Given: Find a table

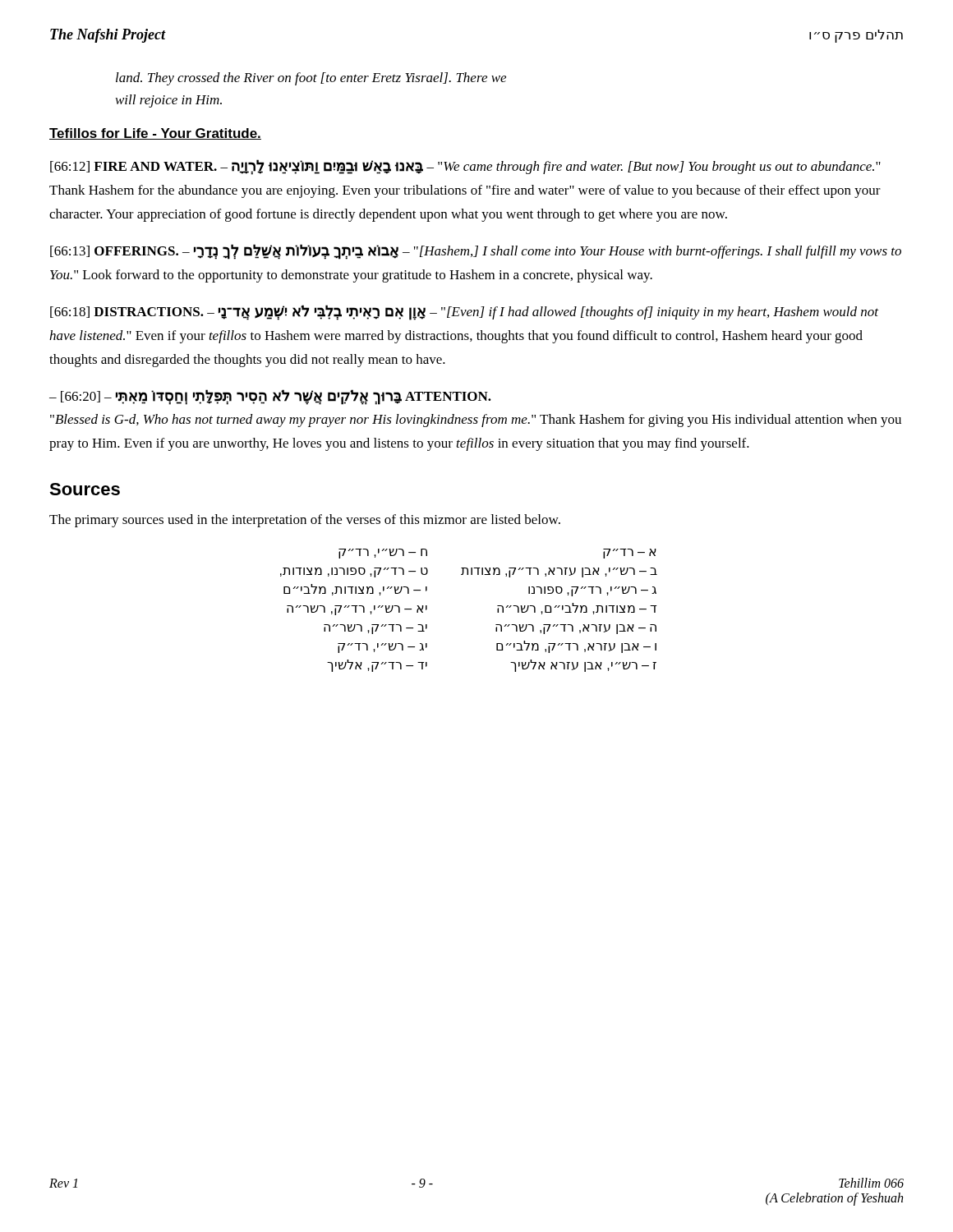Looking at the screenshot, I should [x=476, y=608].
